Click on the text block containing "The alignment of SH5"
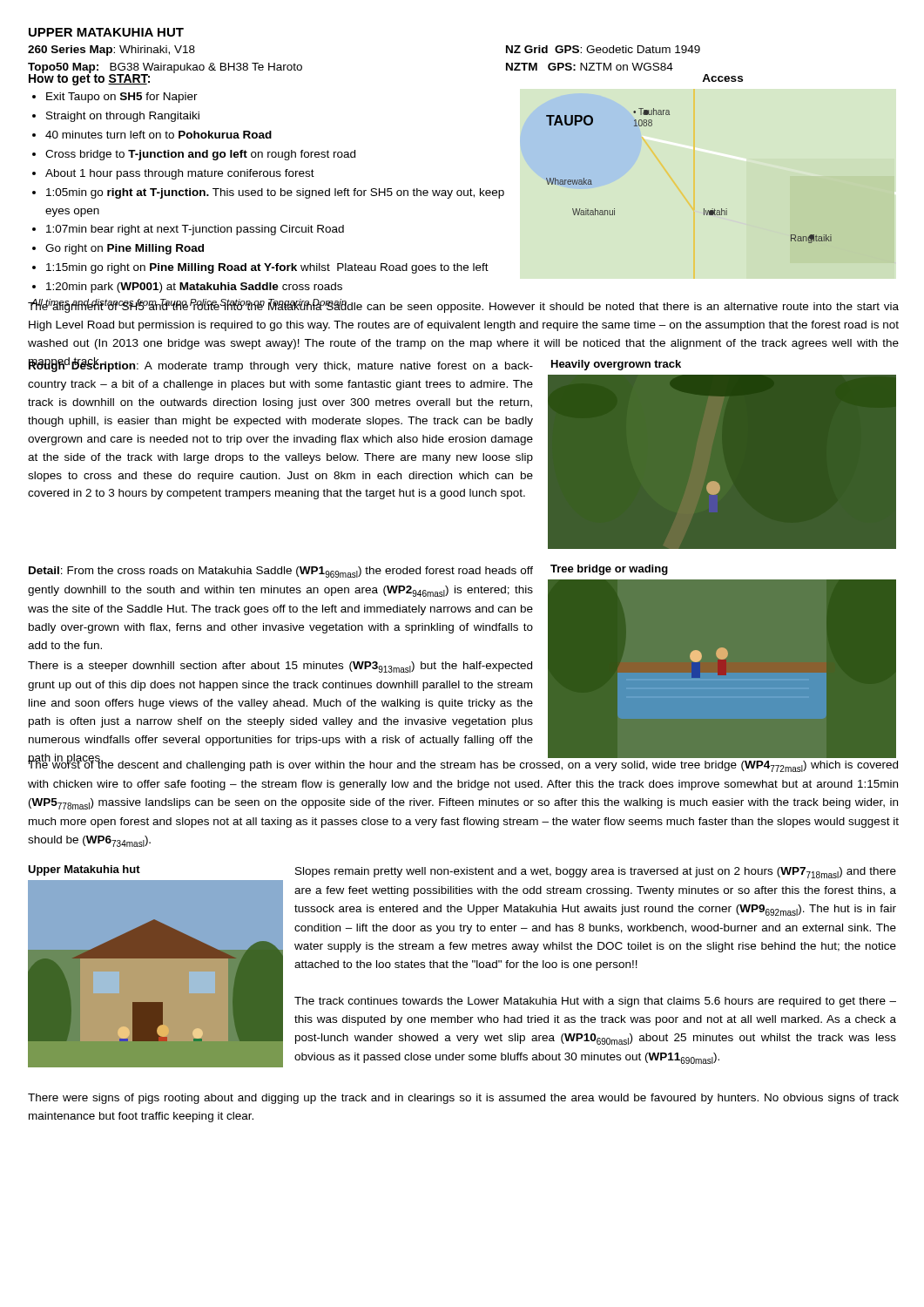Screen dimensions: 1307x924 463,334
